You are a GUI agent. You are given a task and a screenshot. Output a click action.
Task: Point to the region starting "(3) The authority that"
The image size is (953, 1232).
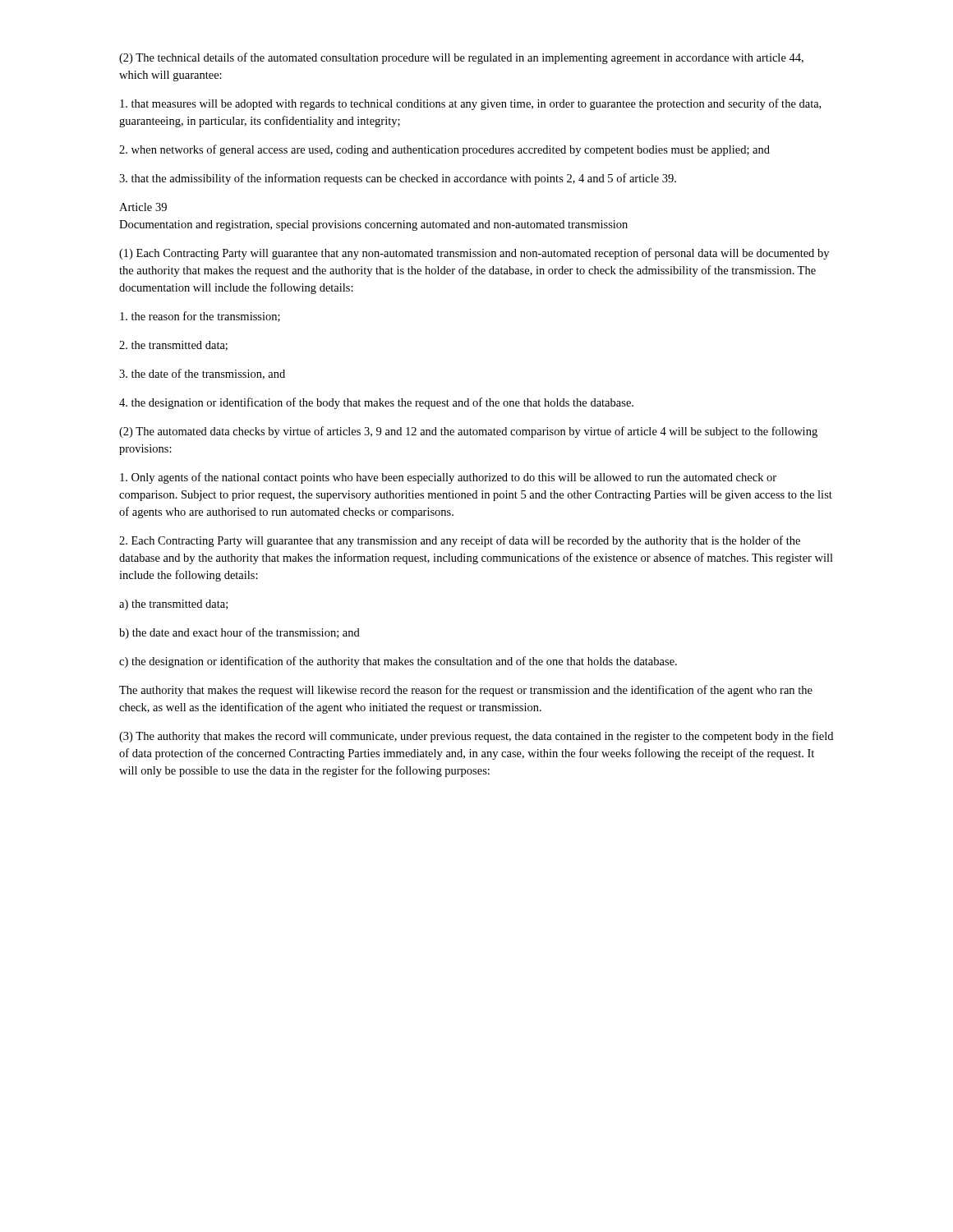click(476, 754)
